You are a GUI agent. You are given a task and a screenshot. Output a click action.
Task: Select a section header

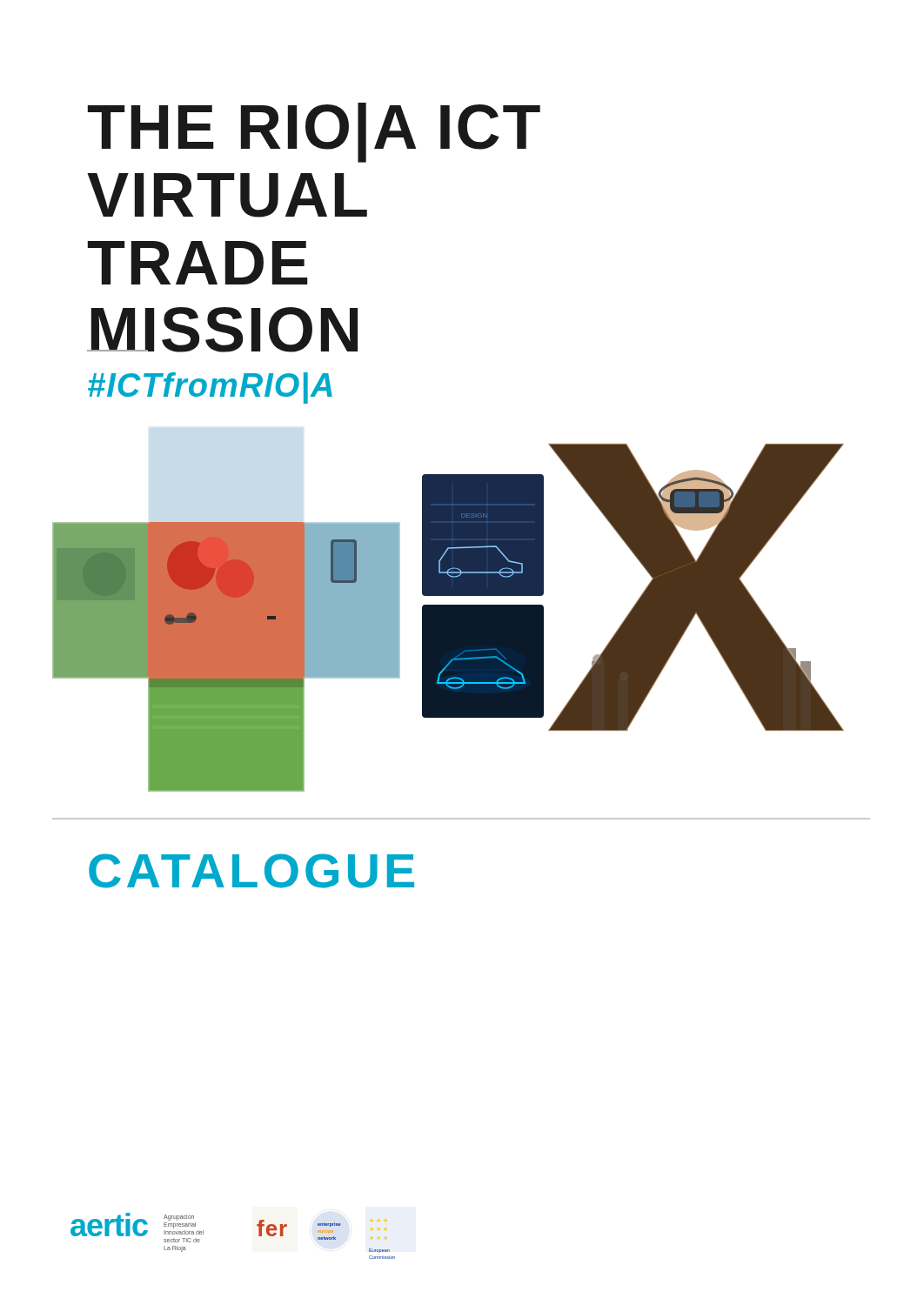coord(253,870)
